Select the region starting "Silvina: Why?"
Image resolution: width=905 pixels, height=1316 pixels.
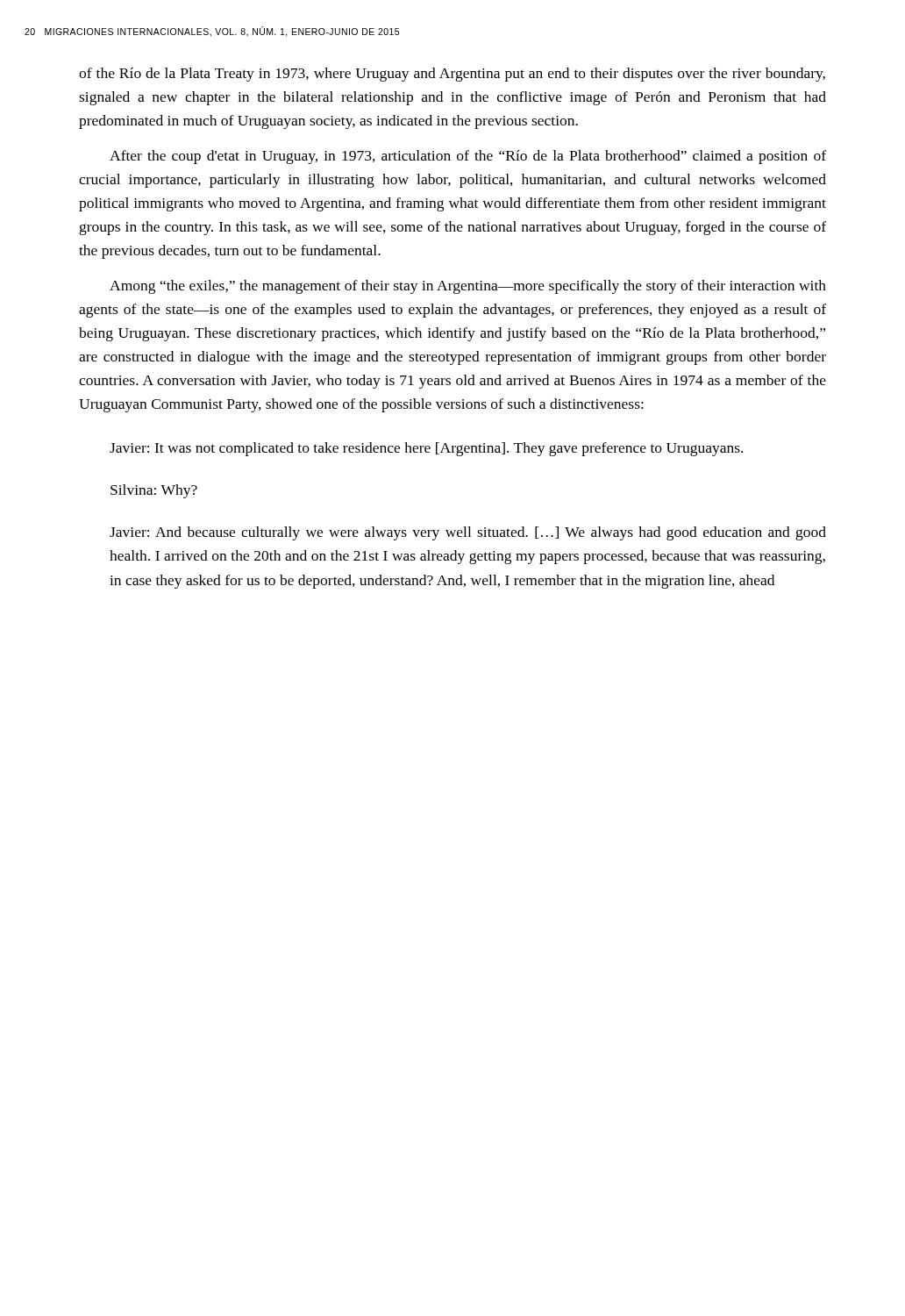pyautogui.click(x=154, y=490)
